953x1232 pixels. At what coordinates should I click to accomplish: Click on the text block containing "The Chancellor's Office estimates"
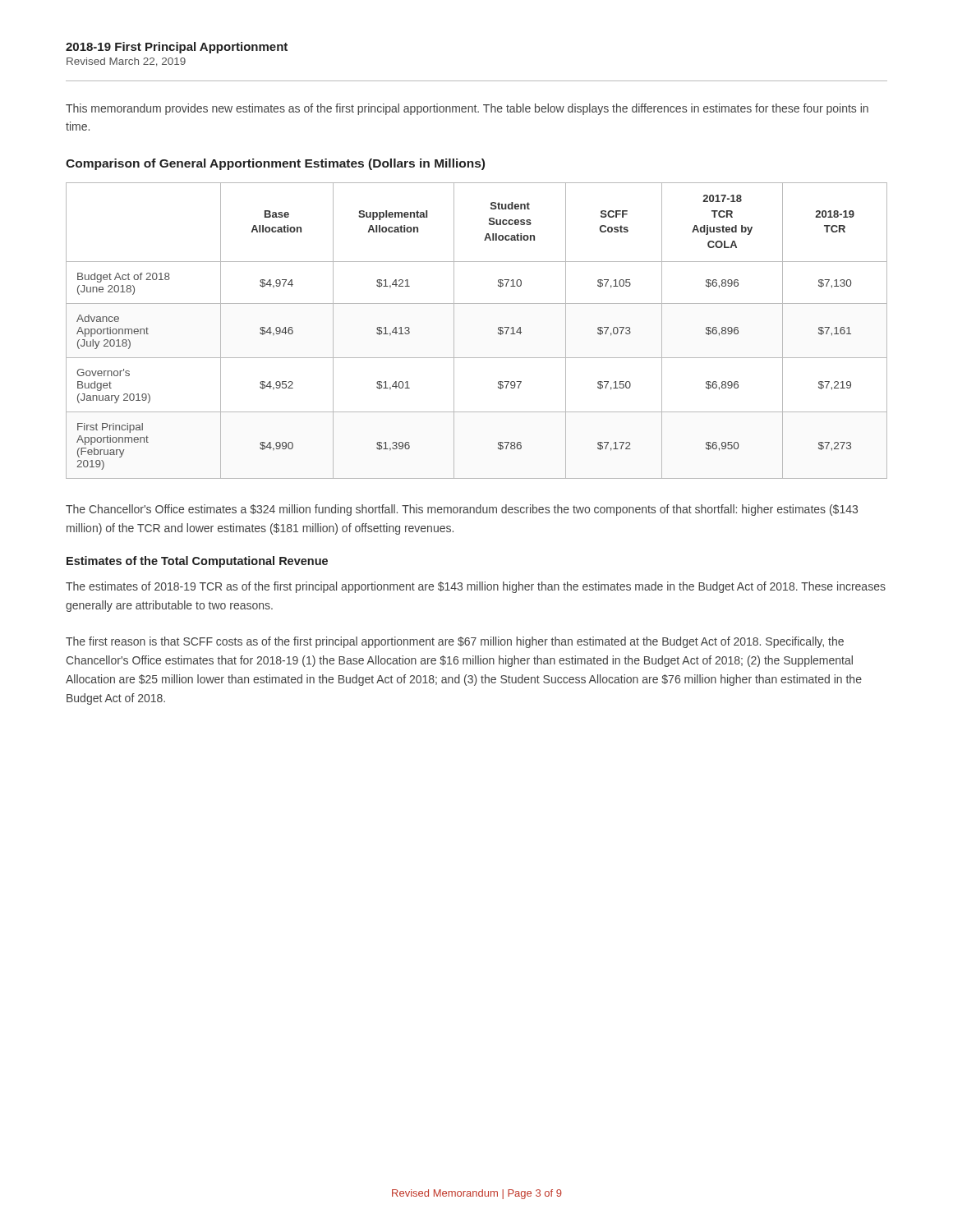462,519
